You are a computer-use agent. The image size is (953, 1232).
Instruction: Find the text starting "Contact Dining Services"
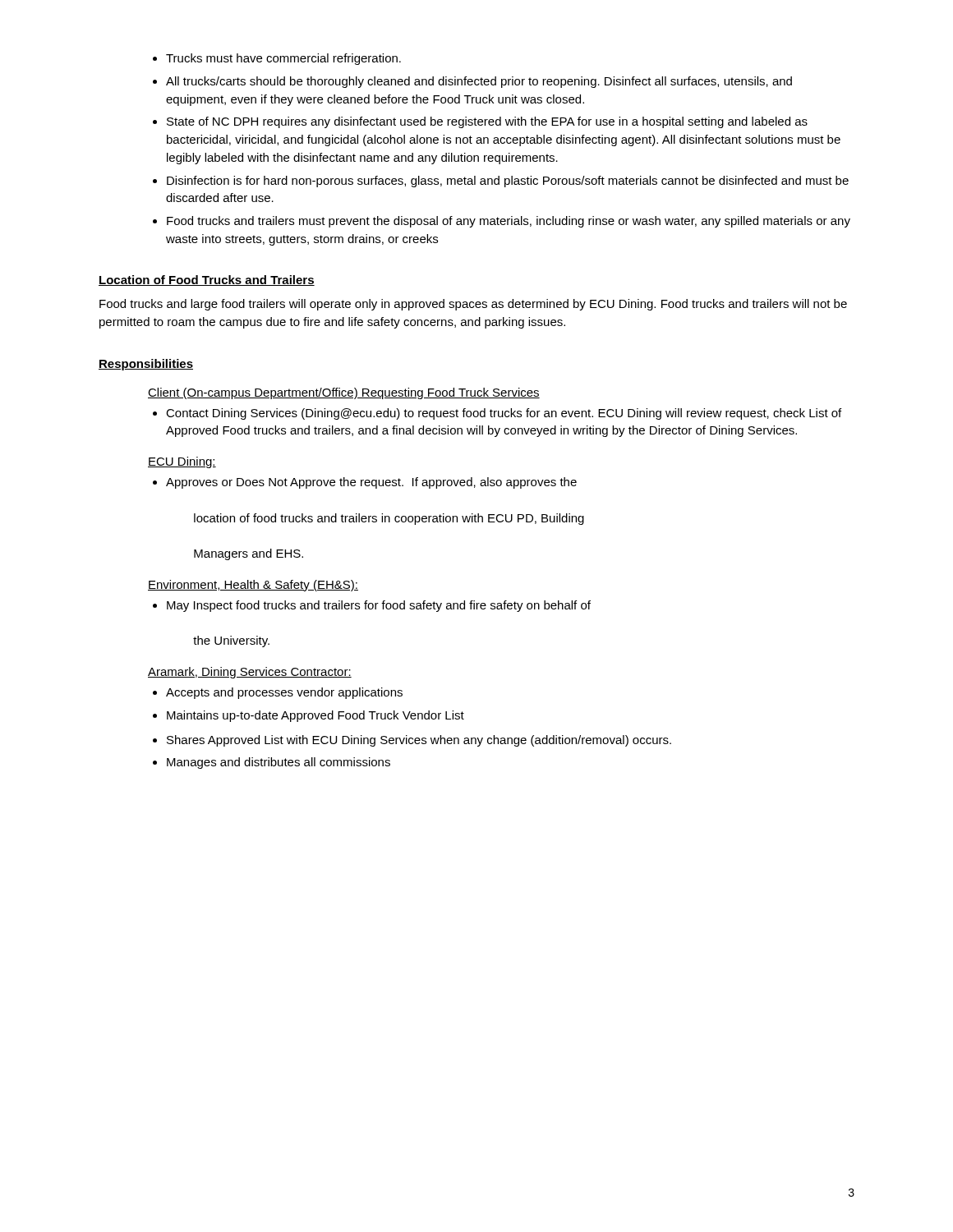click(x=510, y=422)
